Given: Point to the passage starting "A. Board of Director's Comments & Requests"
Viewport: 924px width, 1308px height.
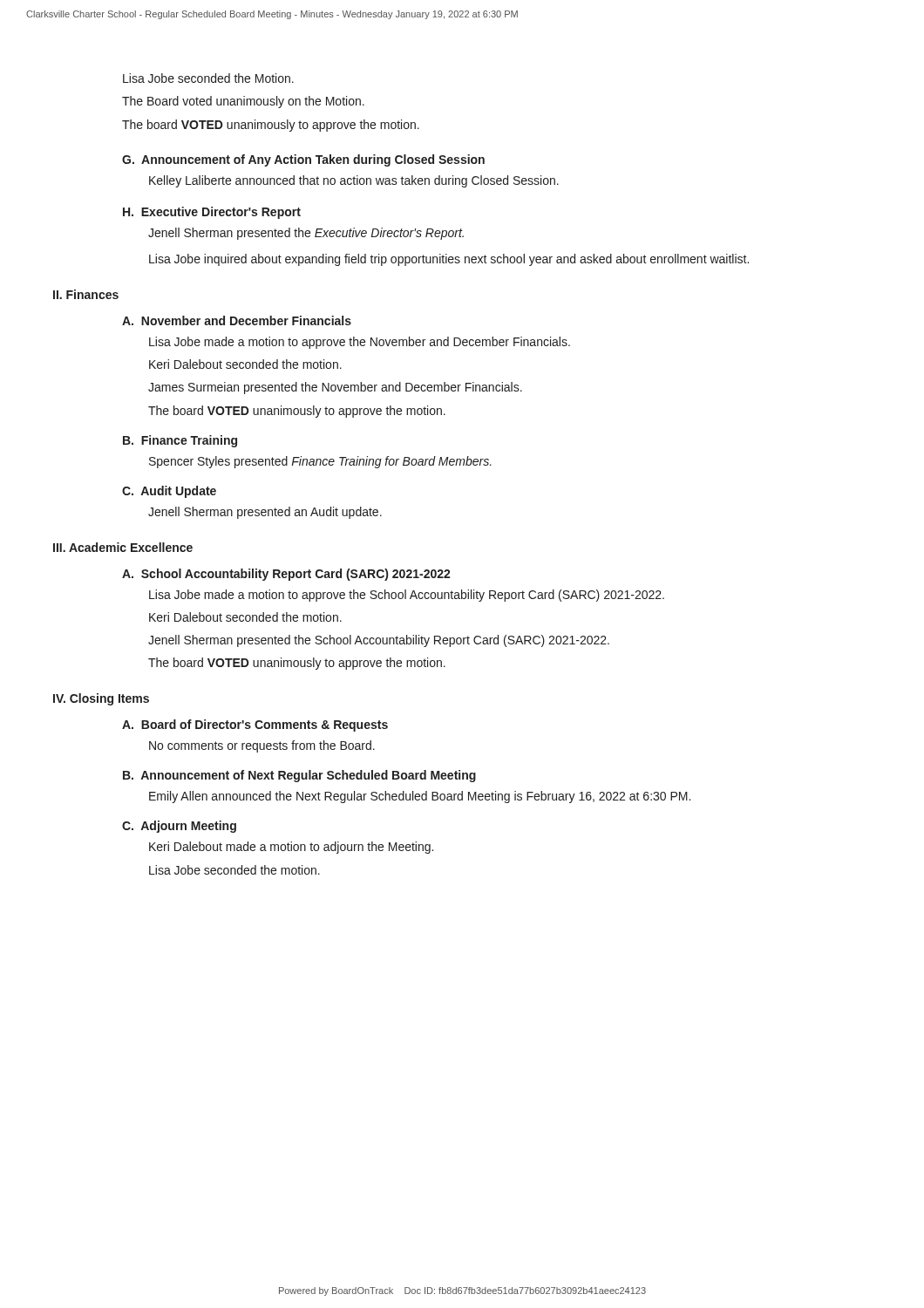Looking at the screenshot, I should pyautogui.click(x=255, y=724).
